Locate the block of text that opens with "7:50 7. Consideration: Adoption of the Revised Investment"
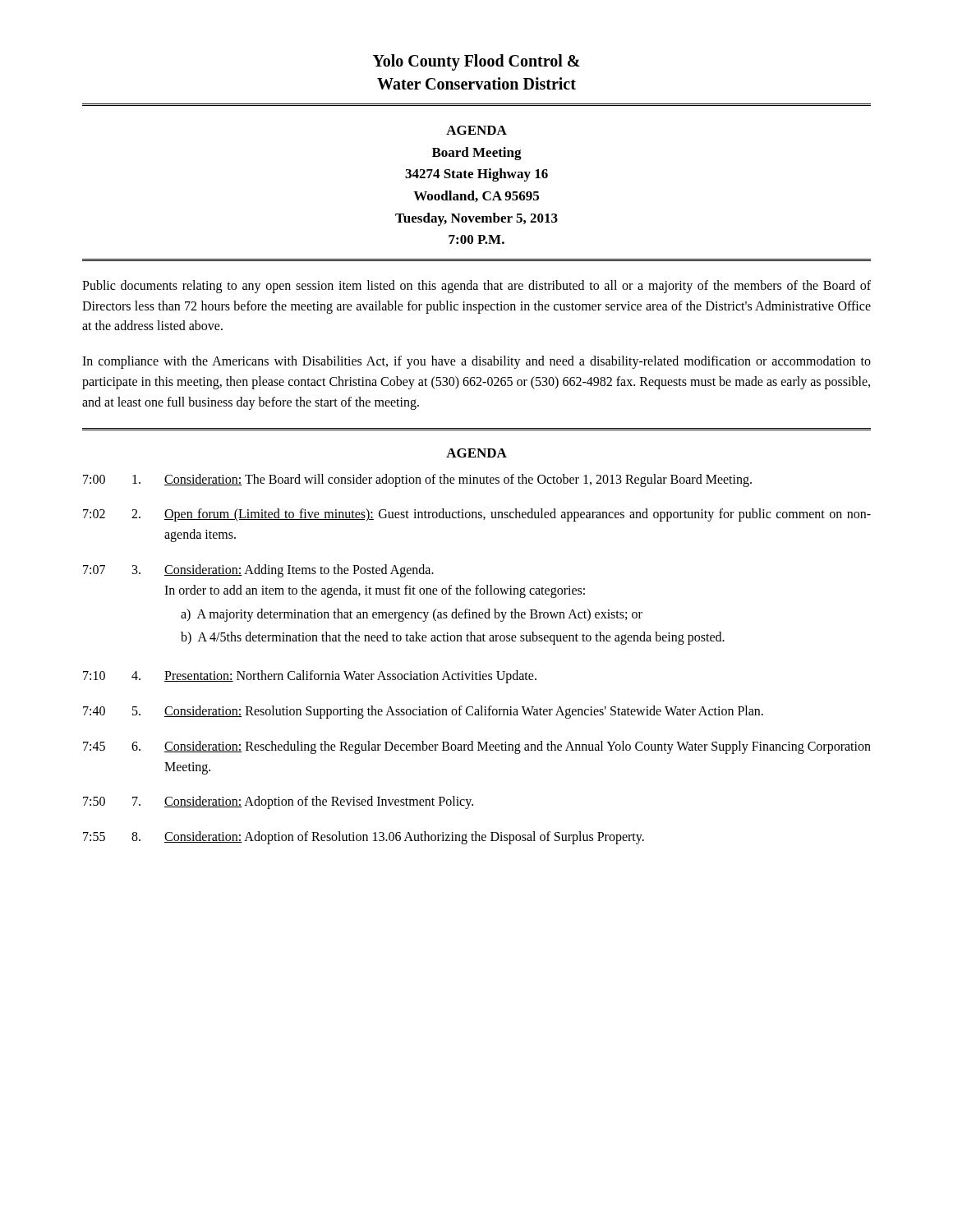 [476, 802]
